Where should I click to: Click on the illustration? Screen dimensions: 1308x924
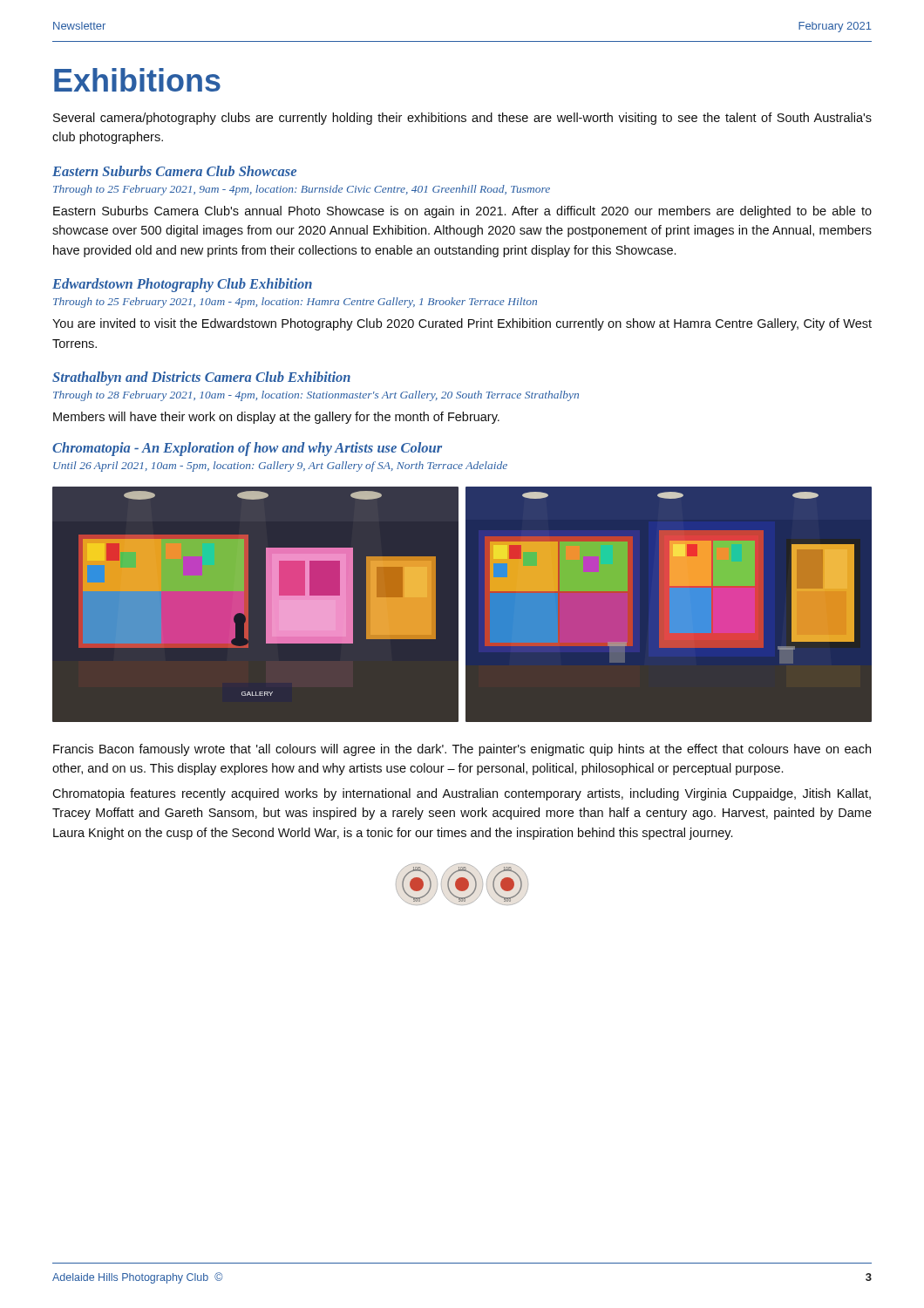click(462, 886)
